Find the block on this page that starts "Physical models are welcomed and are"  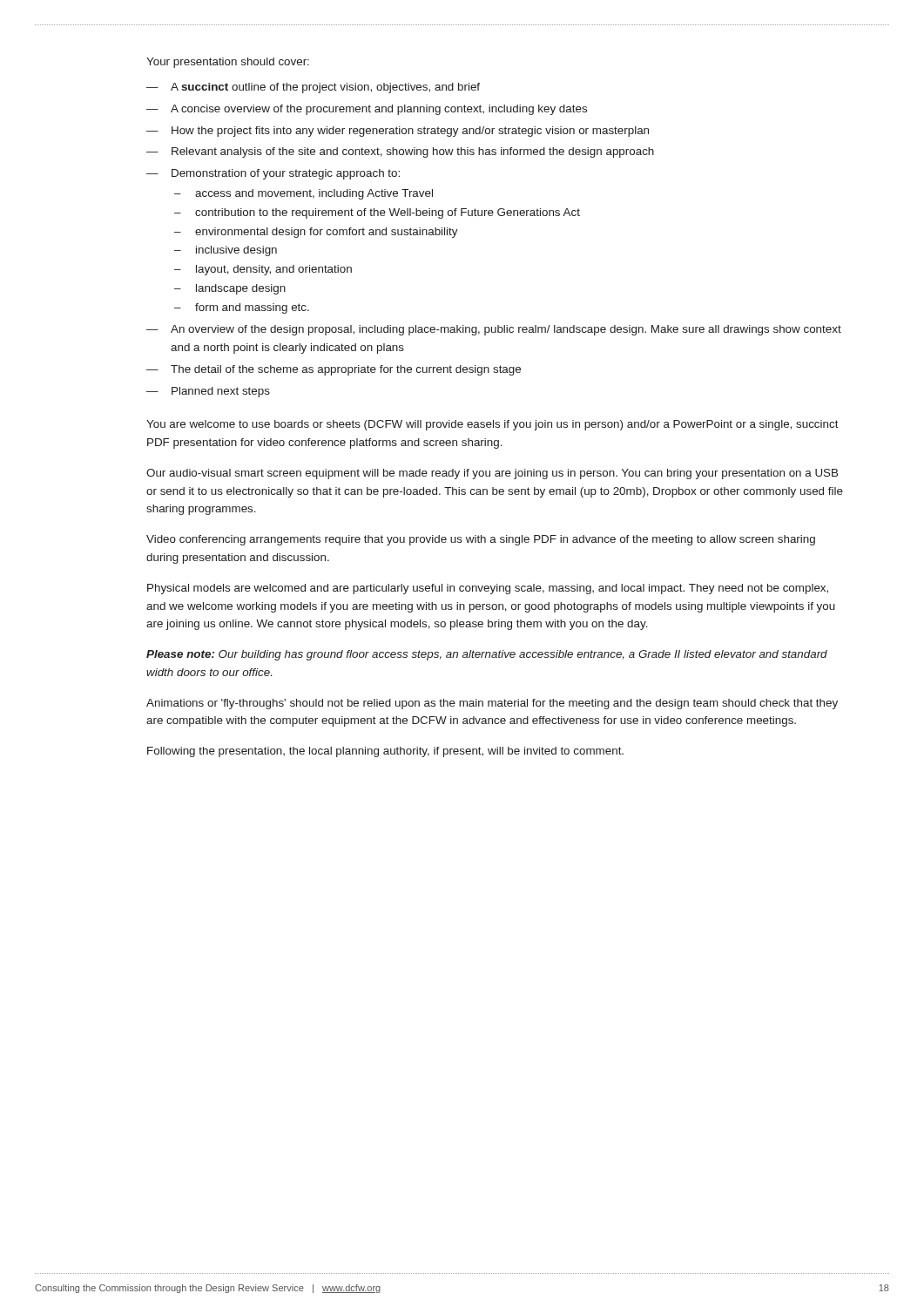(496, 606)
